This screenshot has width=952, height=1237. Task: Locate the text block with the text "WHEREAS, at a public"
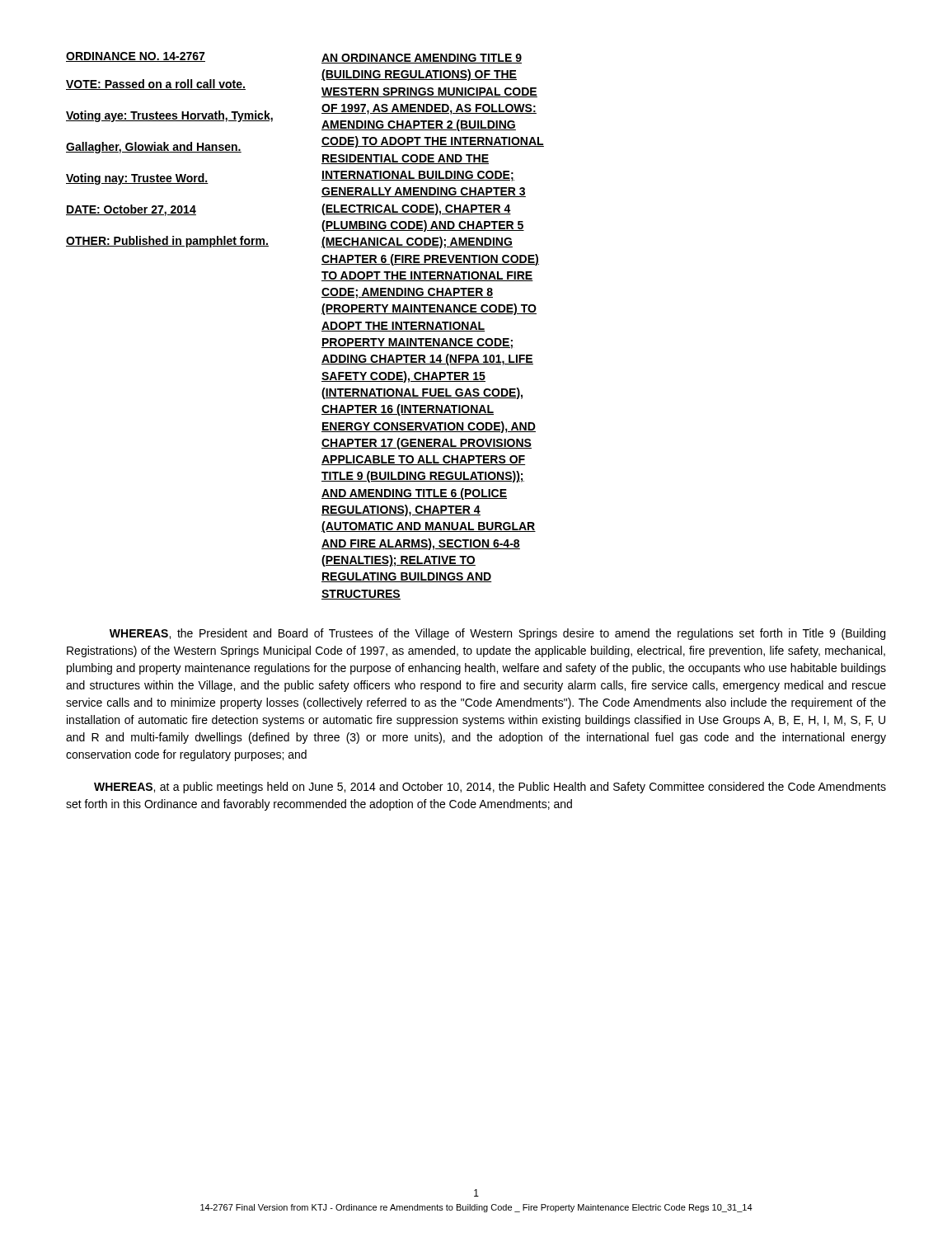click(476, 795)
